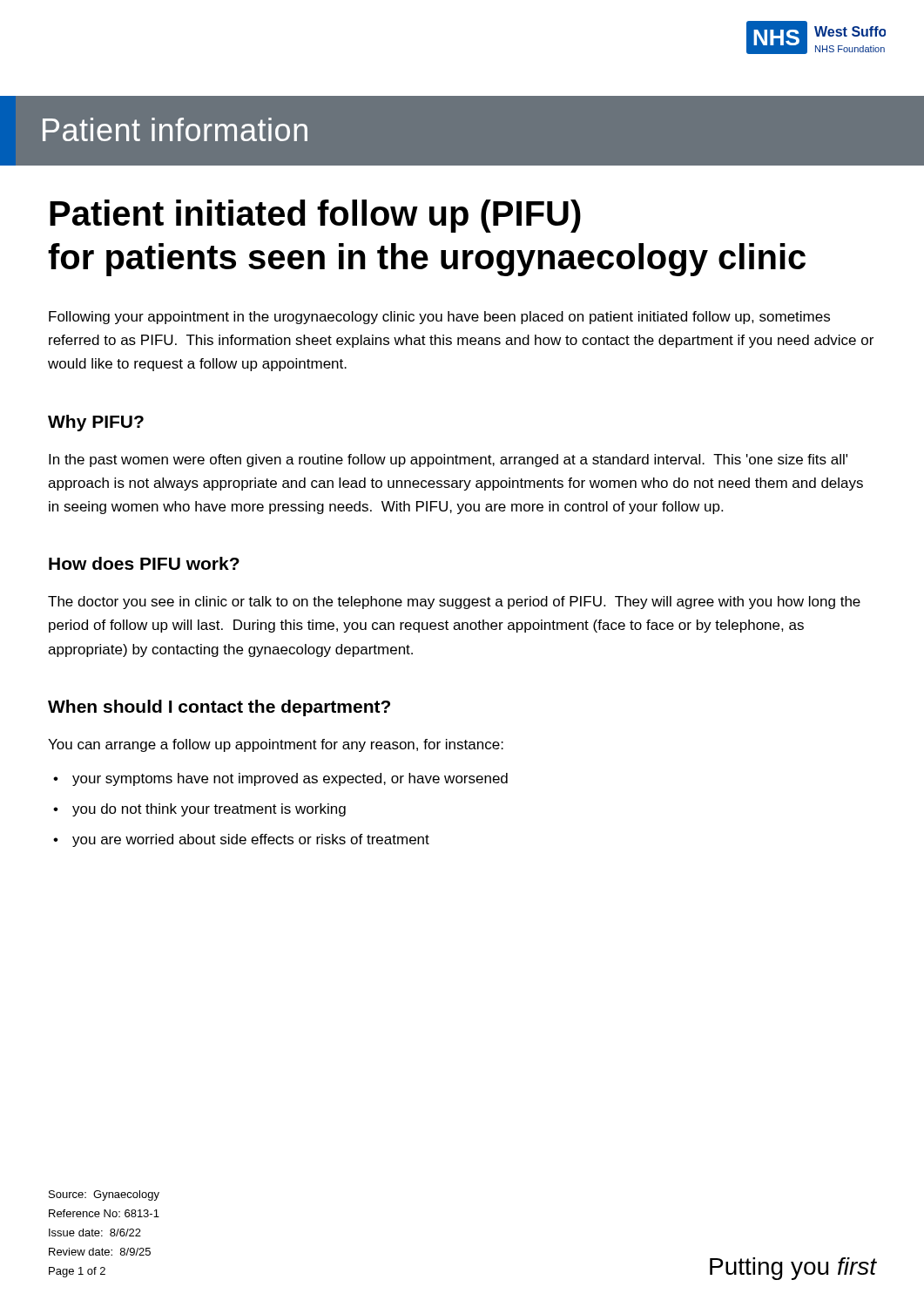This screenshot has height=1307, width=924.
Task: Click on the text block containing "Following your appointment in the"
Action: coord(461,340)
